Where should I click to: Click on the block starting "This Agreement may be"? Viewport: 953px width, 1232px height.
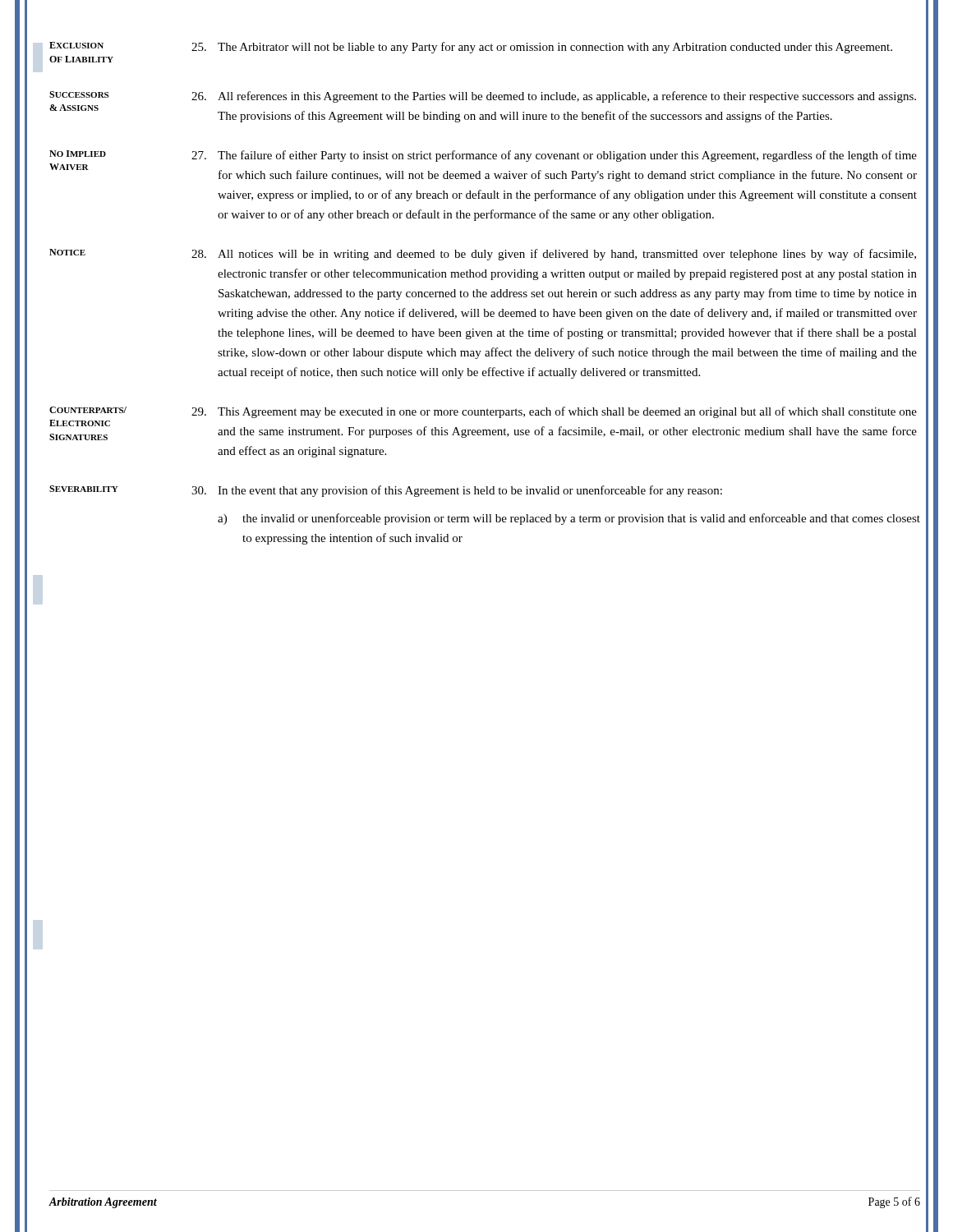[554, 431]
